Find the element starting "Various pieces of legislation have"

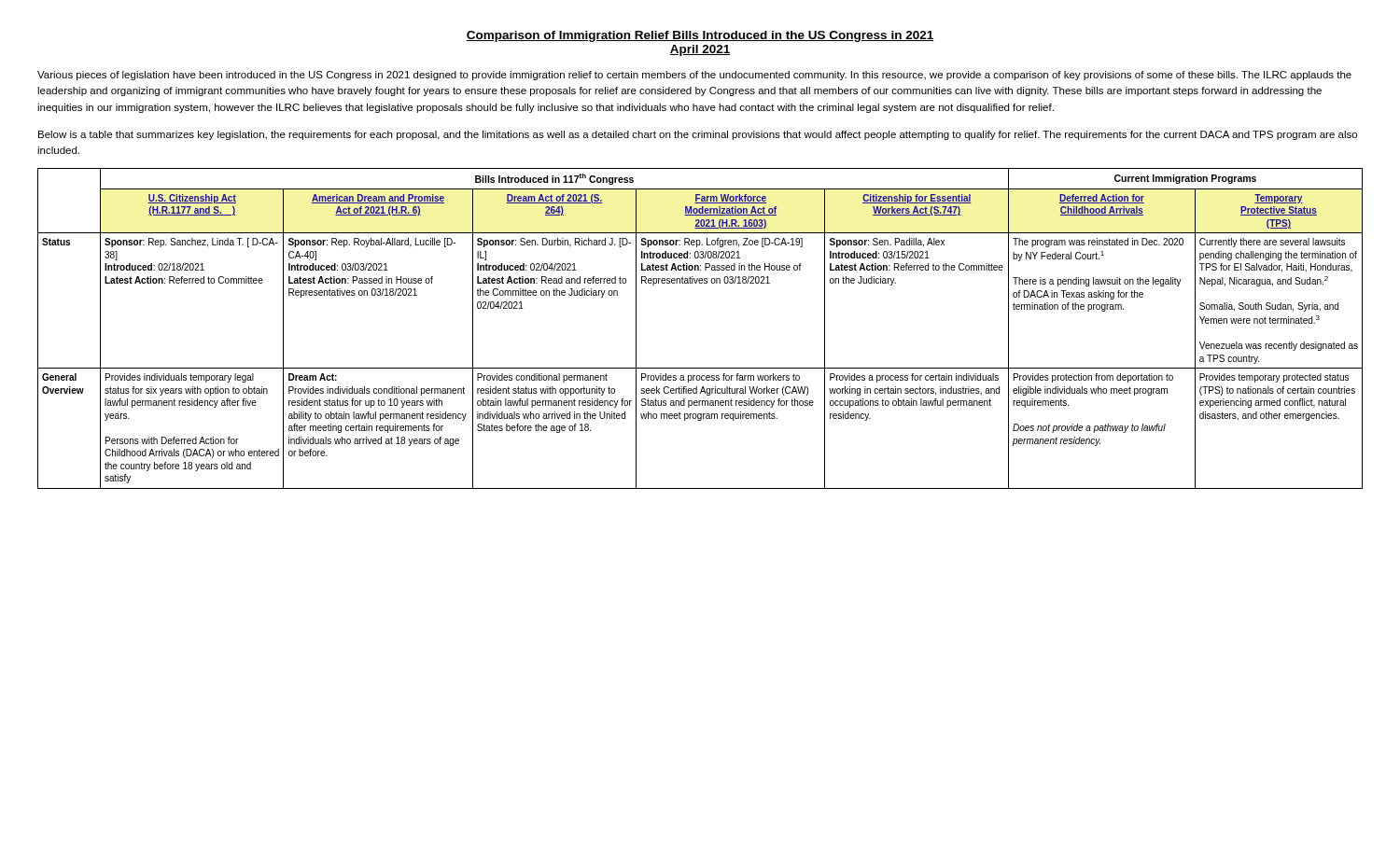(x=695, y=91)
